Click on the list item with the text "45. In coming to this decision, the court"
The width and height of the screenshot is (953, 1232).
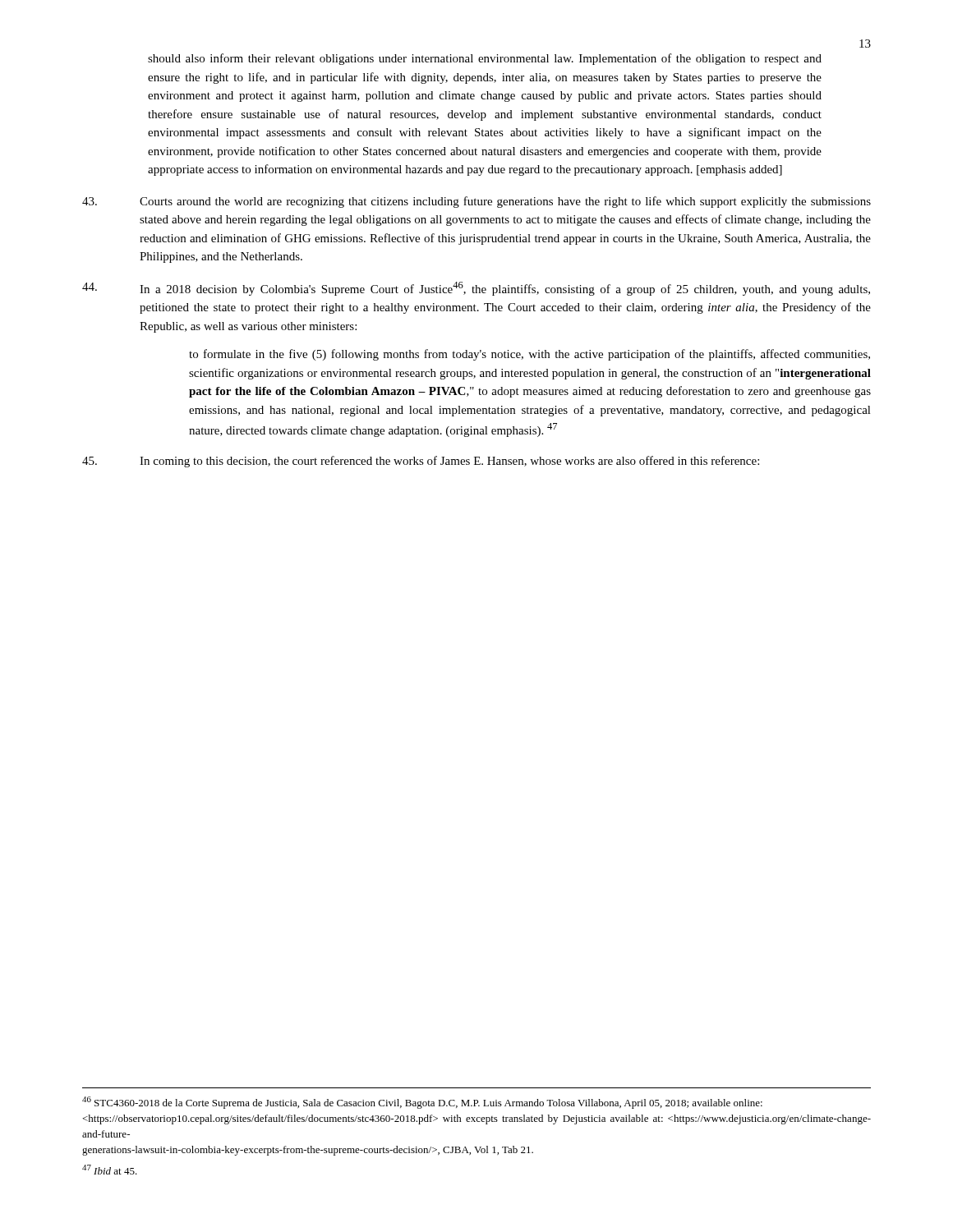[x=476, y=461]
